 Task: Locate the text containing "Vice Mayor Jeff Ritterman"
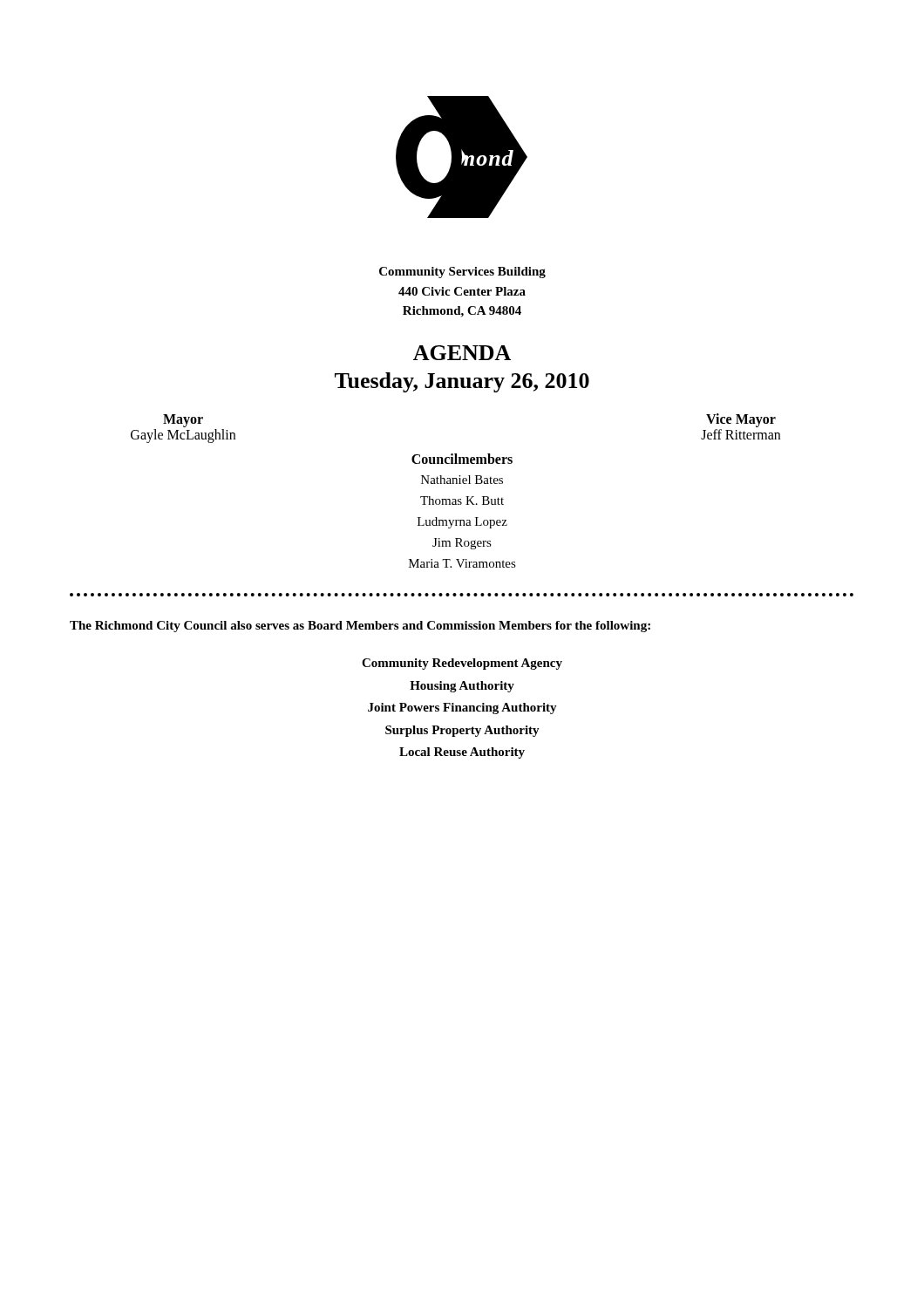pyautogui.click(x=741, y=427)
